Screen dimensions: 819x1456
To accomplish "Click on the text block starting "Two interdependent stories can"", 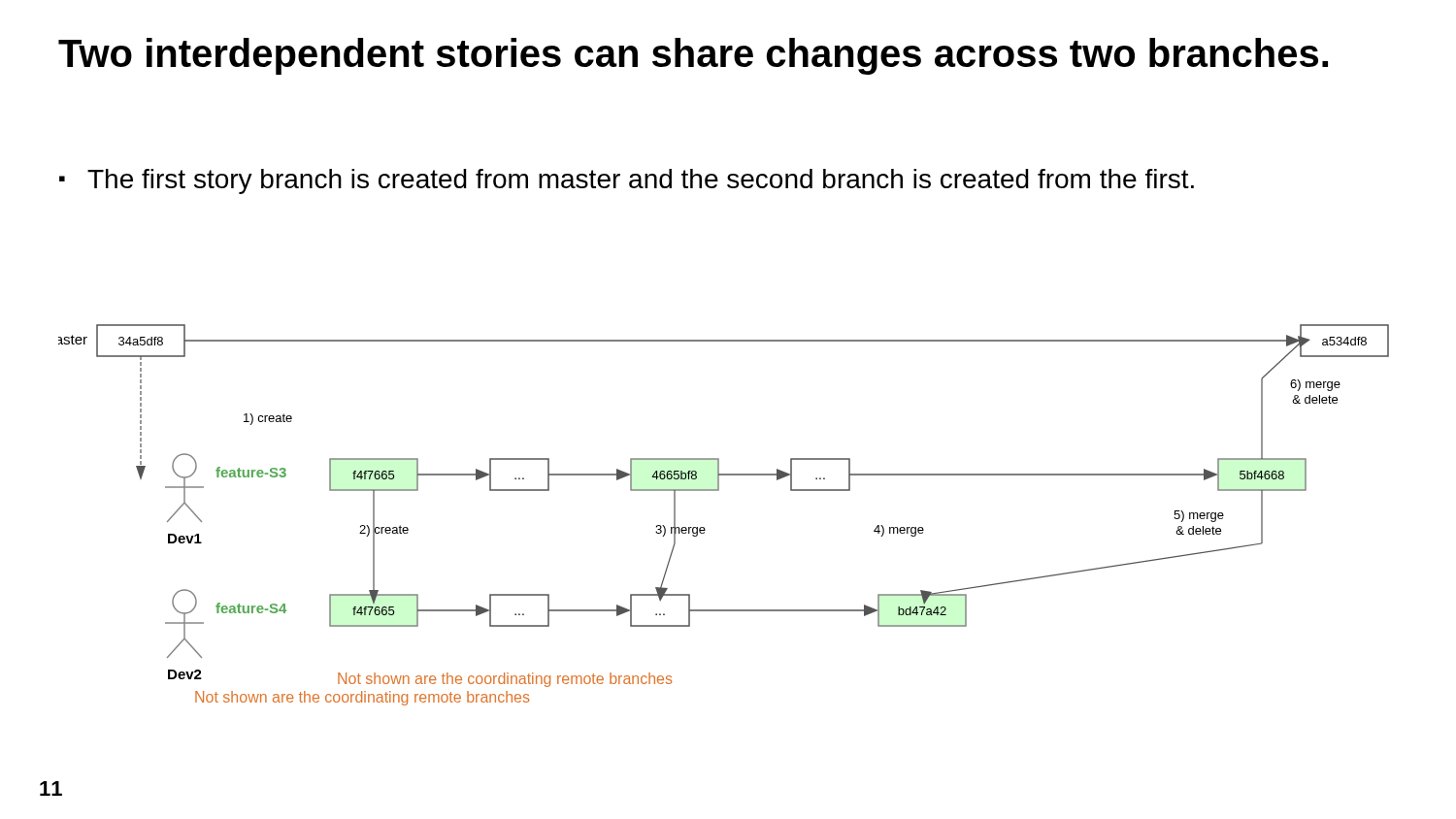I will click(694, 53).
